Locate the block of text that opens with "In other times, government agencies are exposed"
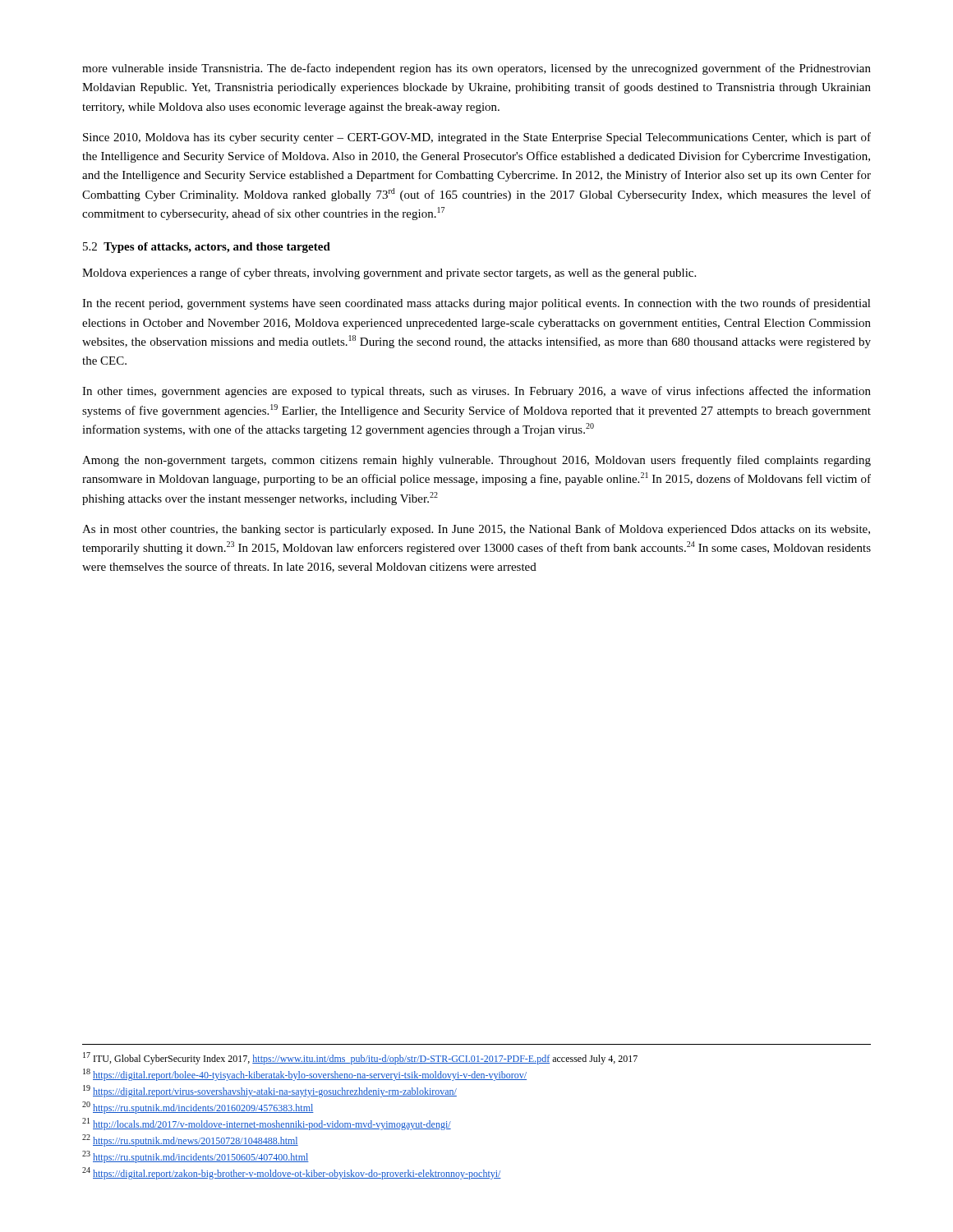953x1232 pixels. pyautogui.click(x=476, y=411)
